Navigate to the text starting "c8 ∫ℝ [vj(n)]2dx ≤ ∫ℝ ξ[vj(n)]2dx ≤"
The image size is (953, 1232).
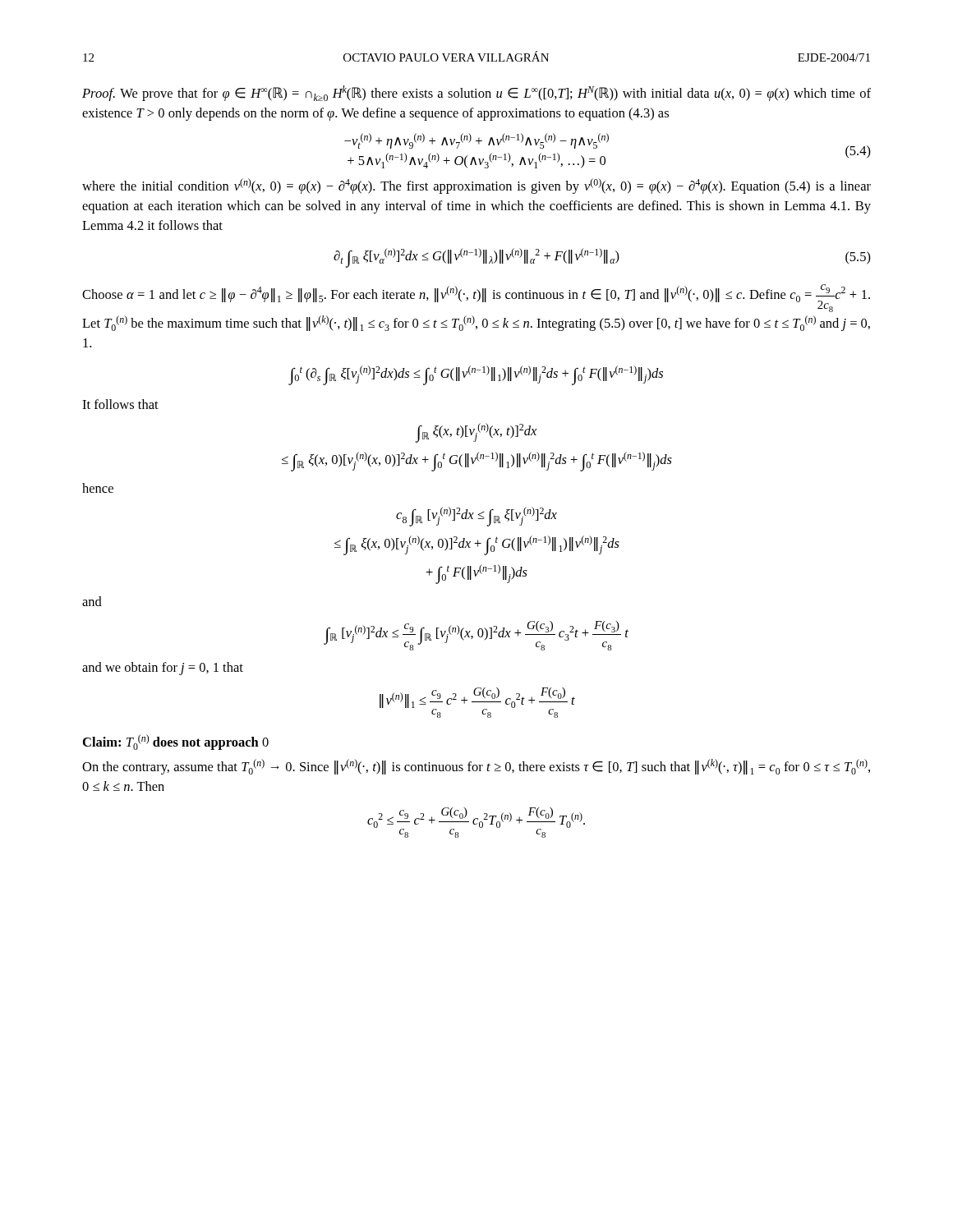(x=476, y=545)
